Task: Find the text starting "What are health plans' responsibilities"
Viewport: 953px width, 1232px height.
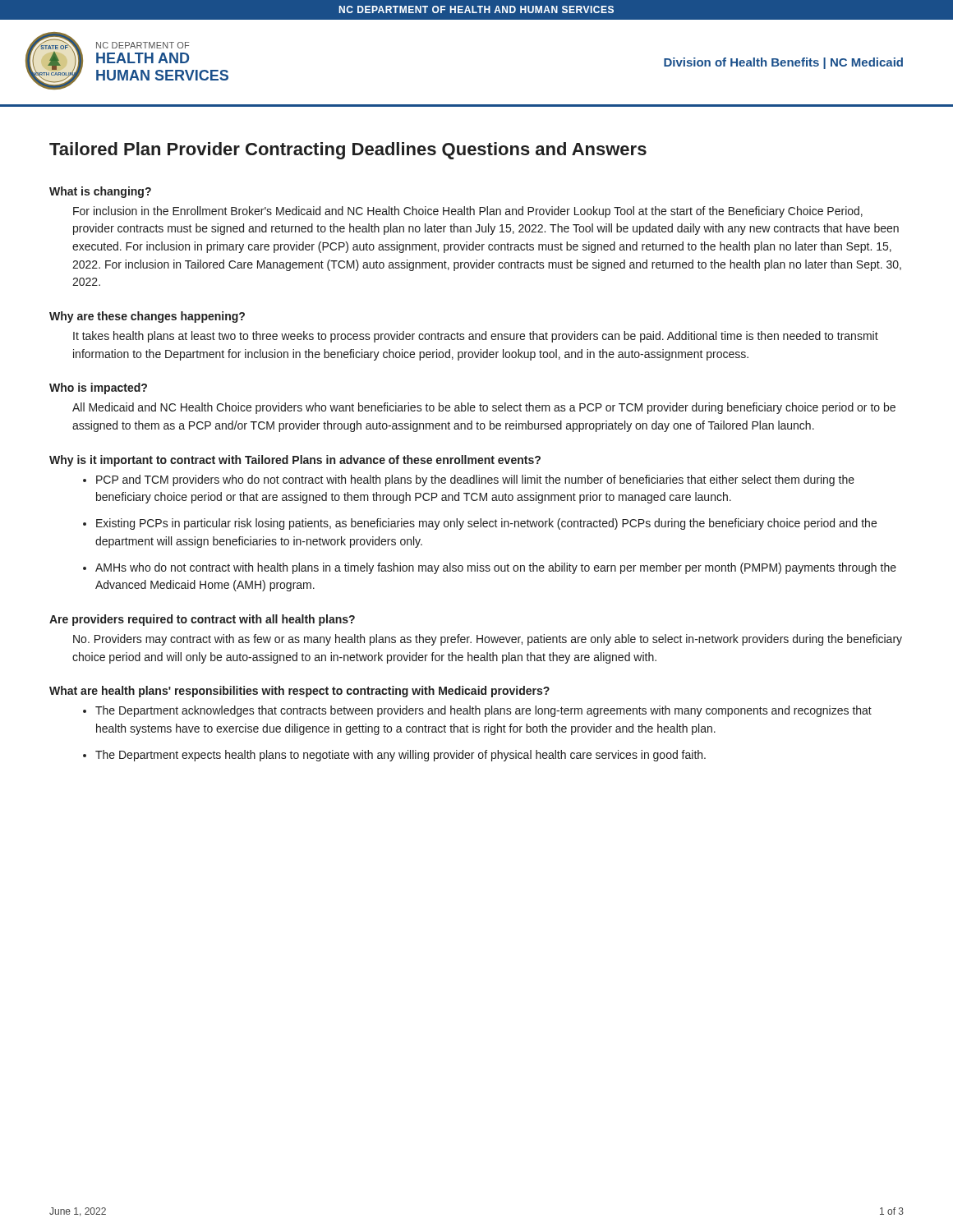Action: tap(300, 691)
